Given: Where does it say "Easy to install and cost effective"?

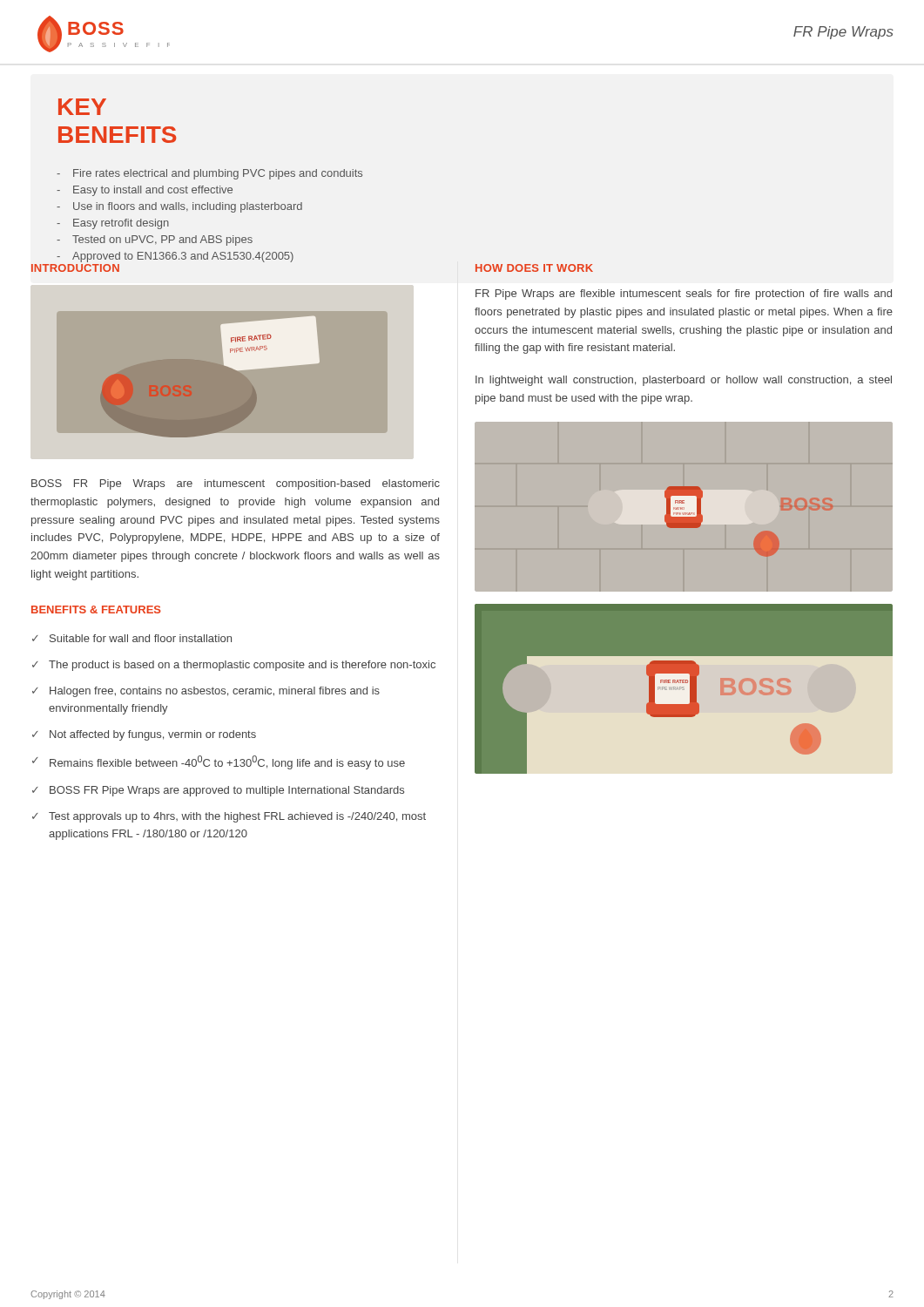Looking at the screenshot, I should coord(153,190).
